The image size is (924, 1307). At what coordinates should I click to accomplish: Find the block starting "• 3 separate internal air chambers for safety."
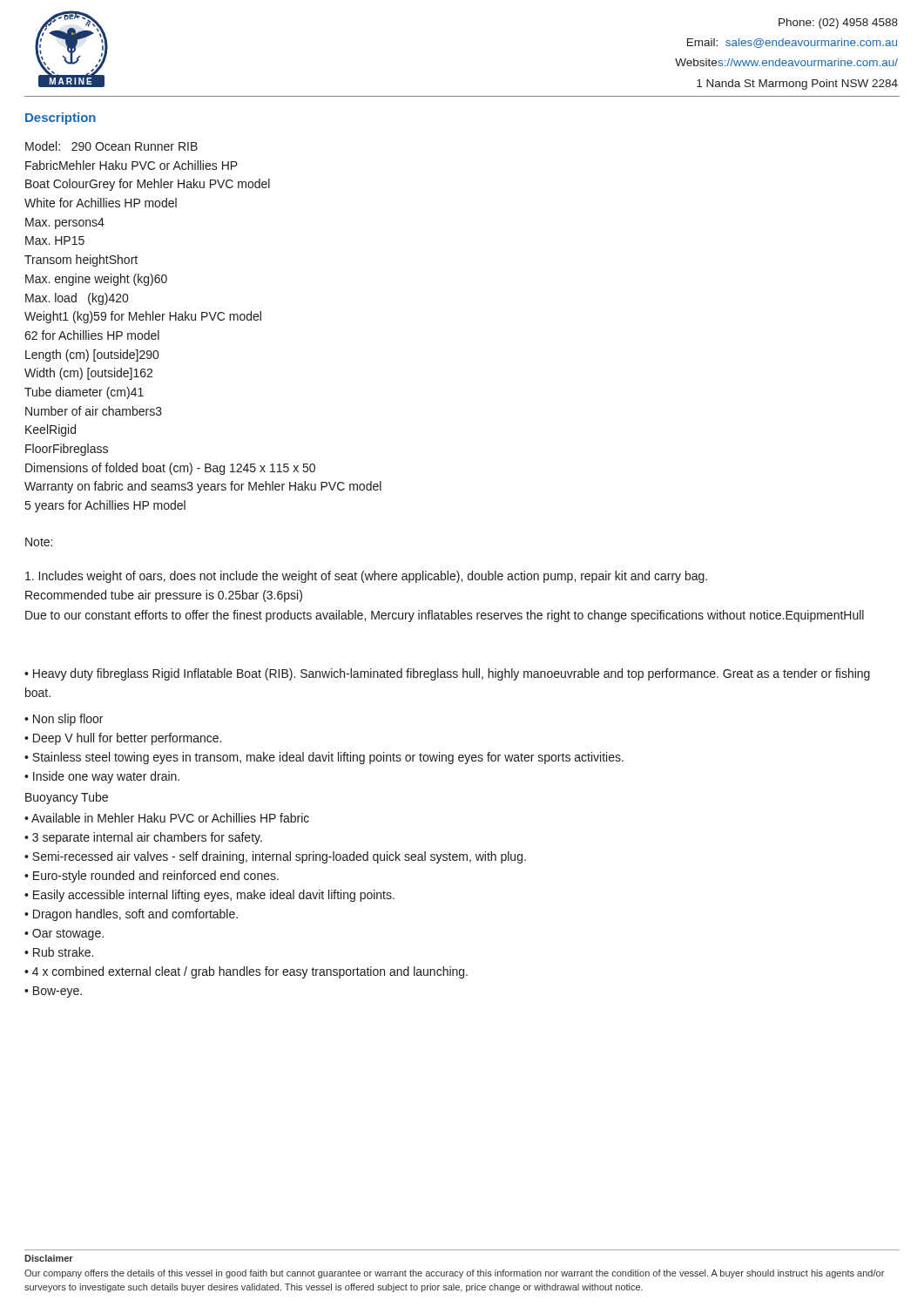tap(144, 837)
